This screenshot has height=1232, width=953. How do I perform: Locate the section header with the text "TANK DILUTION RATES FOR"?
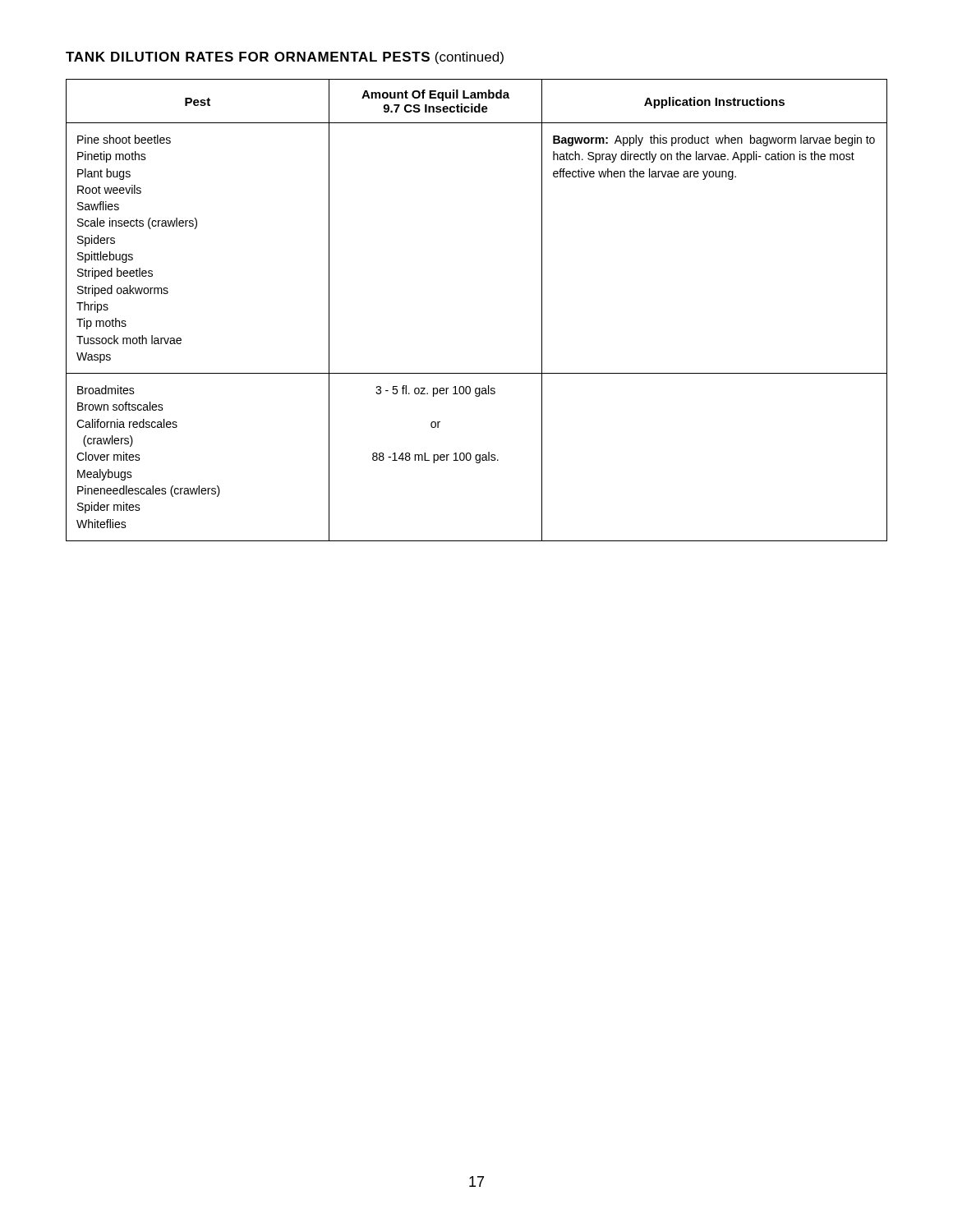coord(285,57)
